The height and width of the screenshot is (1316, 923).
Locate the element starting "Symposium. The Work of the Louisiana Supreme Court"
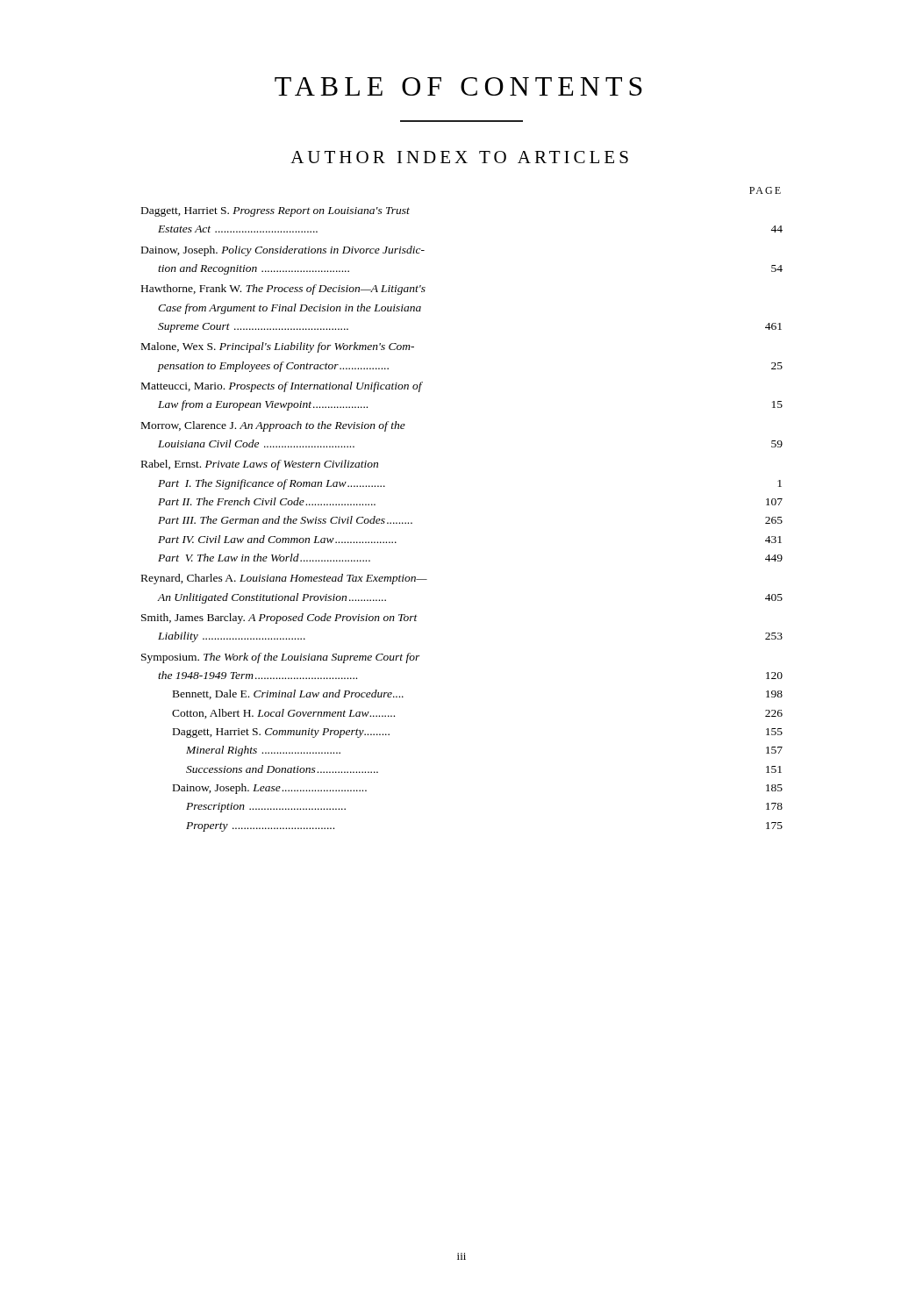[281, 658]
